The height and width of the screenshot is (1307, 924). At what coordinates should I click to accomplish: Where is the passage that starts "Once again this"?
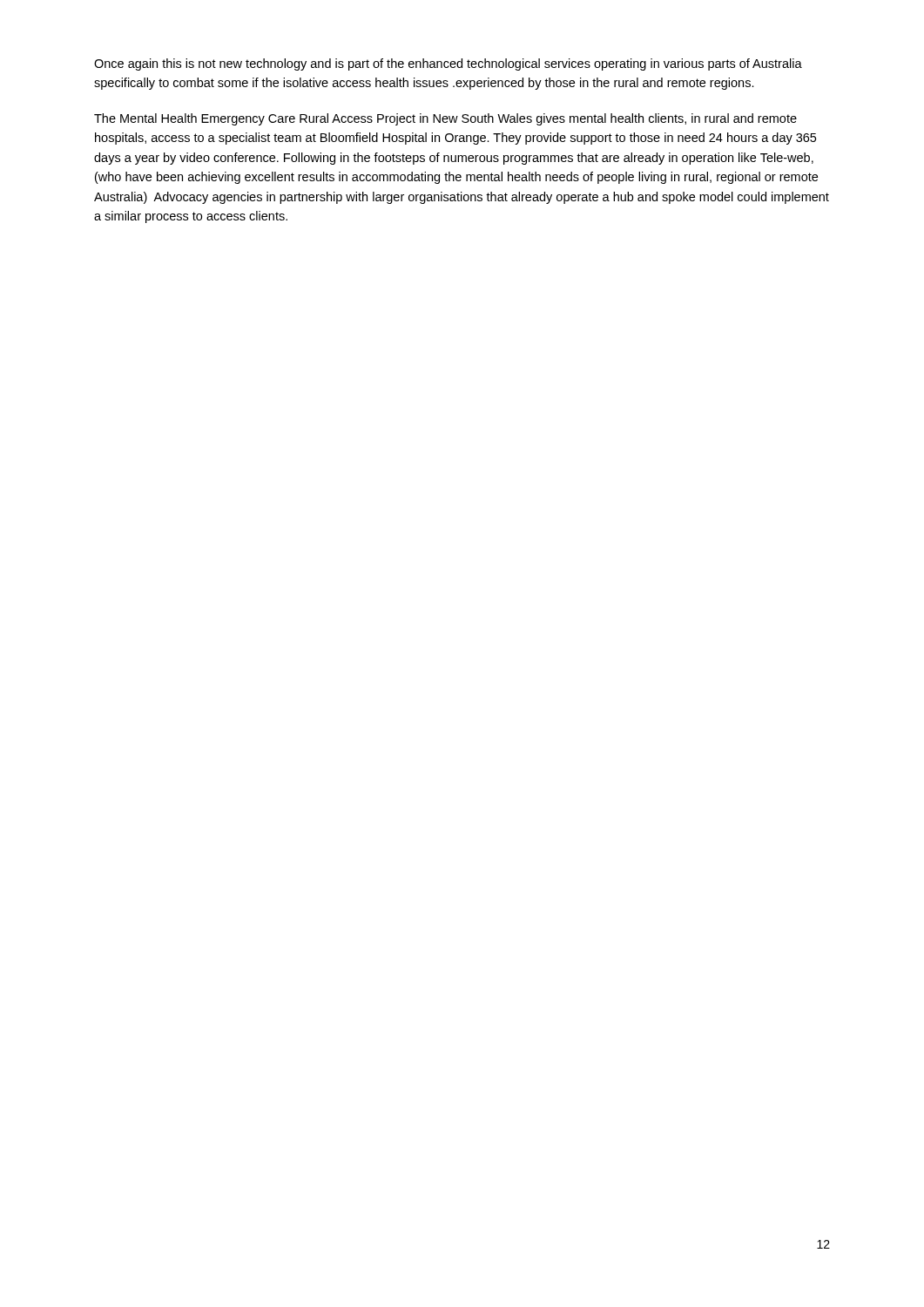tap(448, 73)
